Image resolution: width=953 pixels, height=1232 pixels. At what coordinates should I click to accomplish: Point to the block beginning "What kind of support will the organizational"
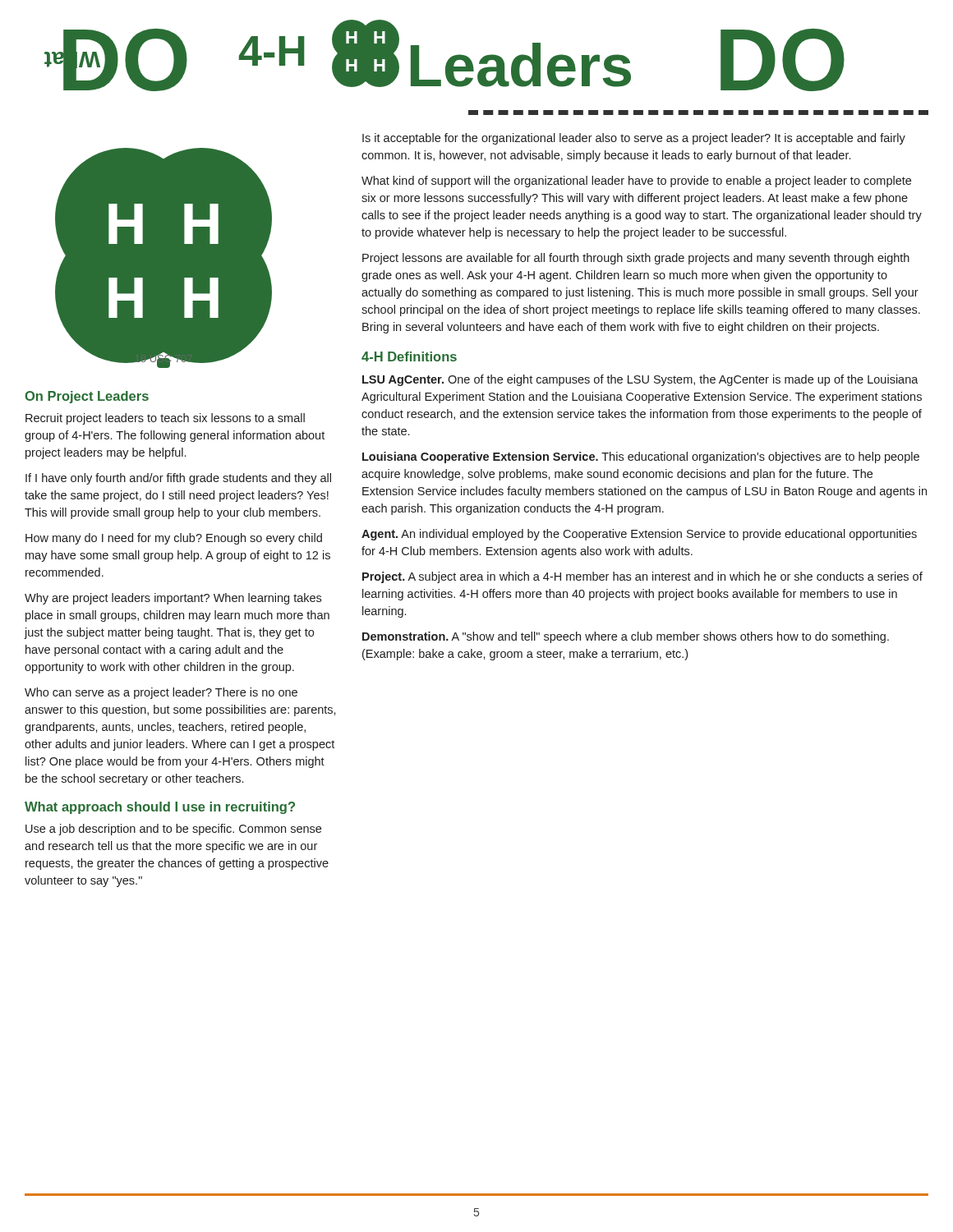pyautogui.click(x=645, y=207)
